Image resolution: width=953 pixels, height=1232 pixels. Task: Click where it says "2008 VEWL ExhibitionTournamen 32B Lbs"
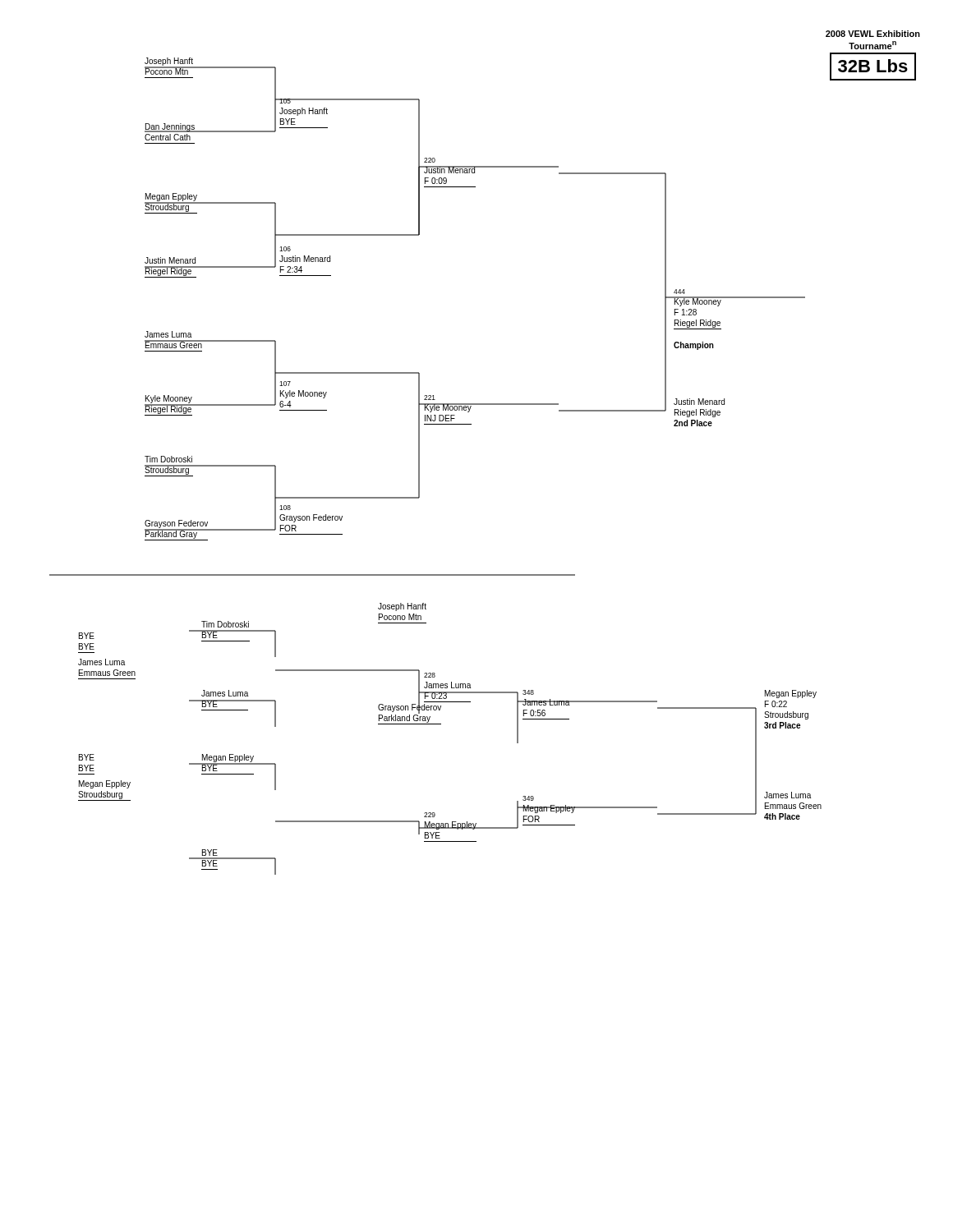click(873, 54)
